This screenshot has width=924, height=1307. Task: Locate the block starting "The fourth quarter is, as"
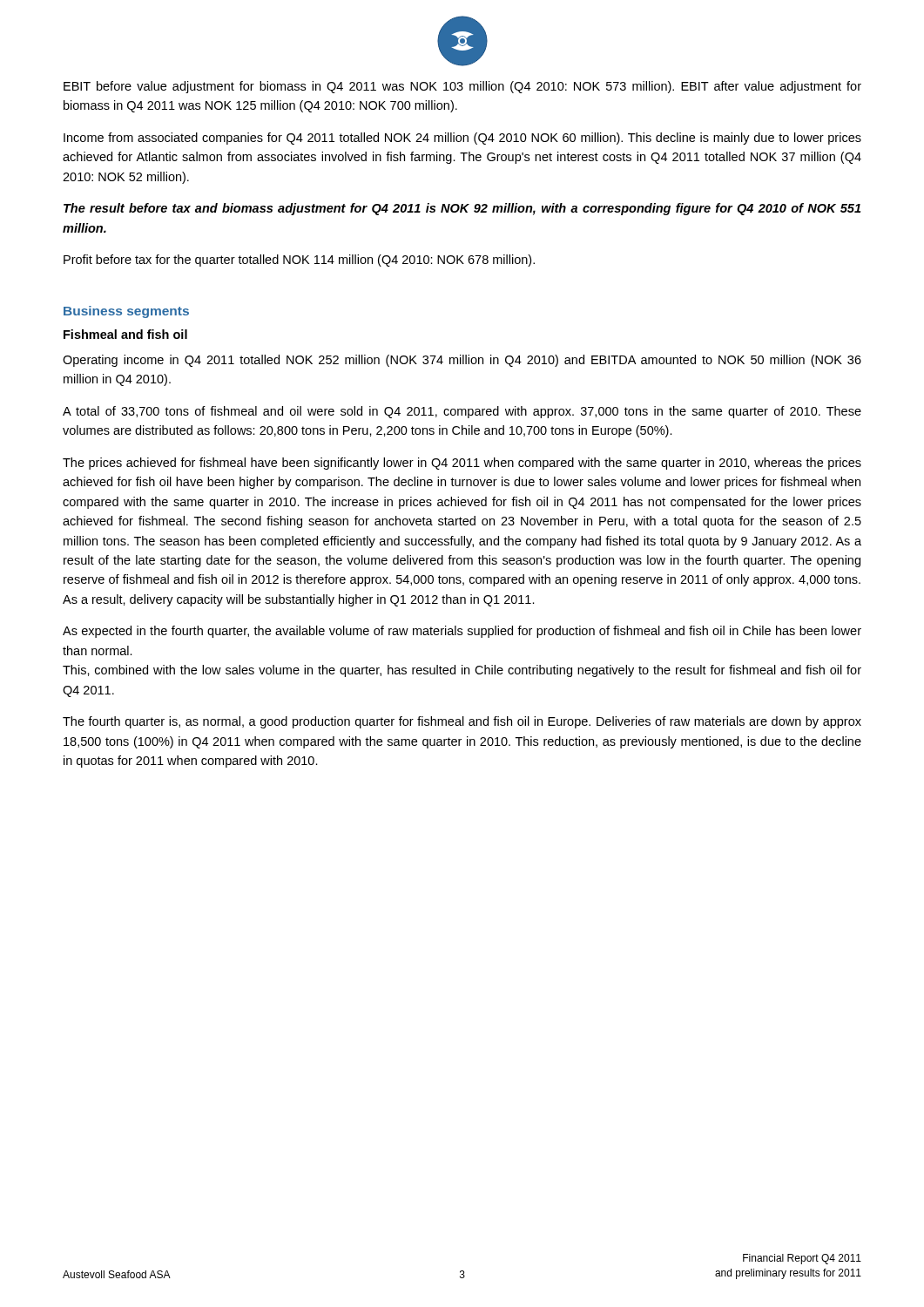click(462, 741)
